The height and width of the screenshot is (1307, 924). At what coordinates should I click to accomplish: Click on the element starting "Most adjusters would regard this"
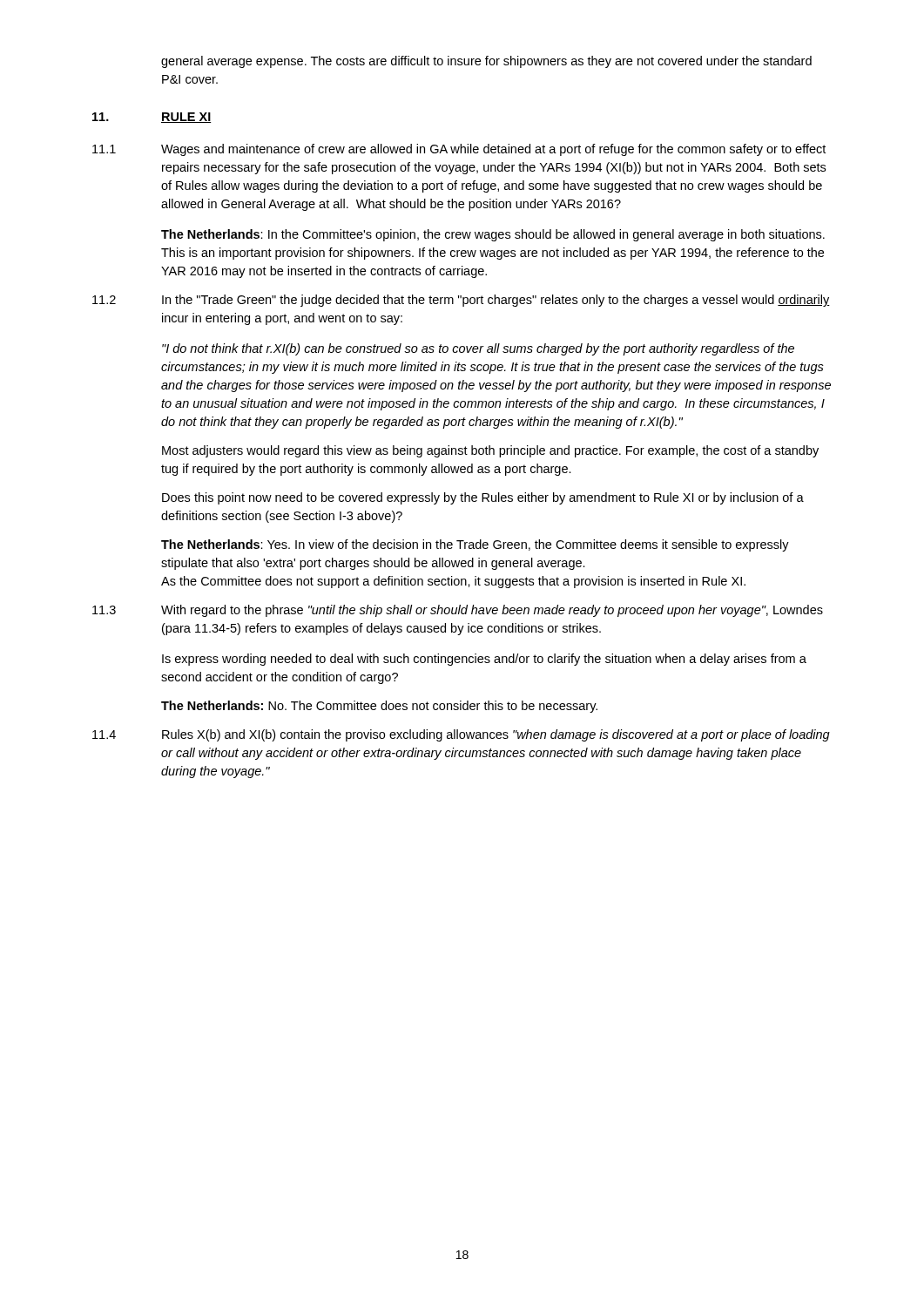coord(490,460)
